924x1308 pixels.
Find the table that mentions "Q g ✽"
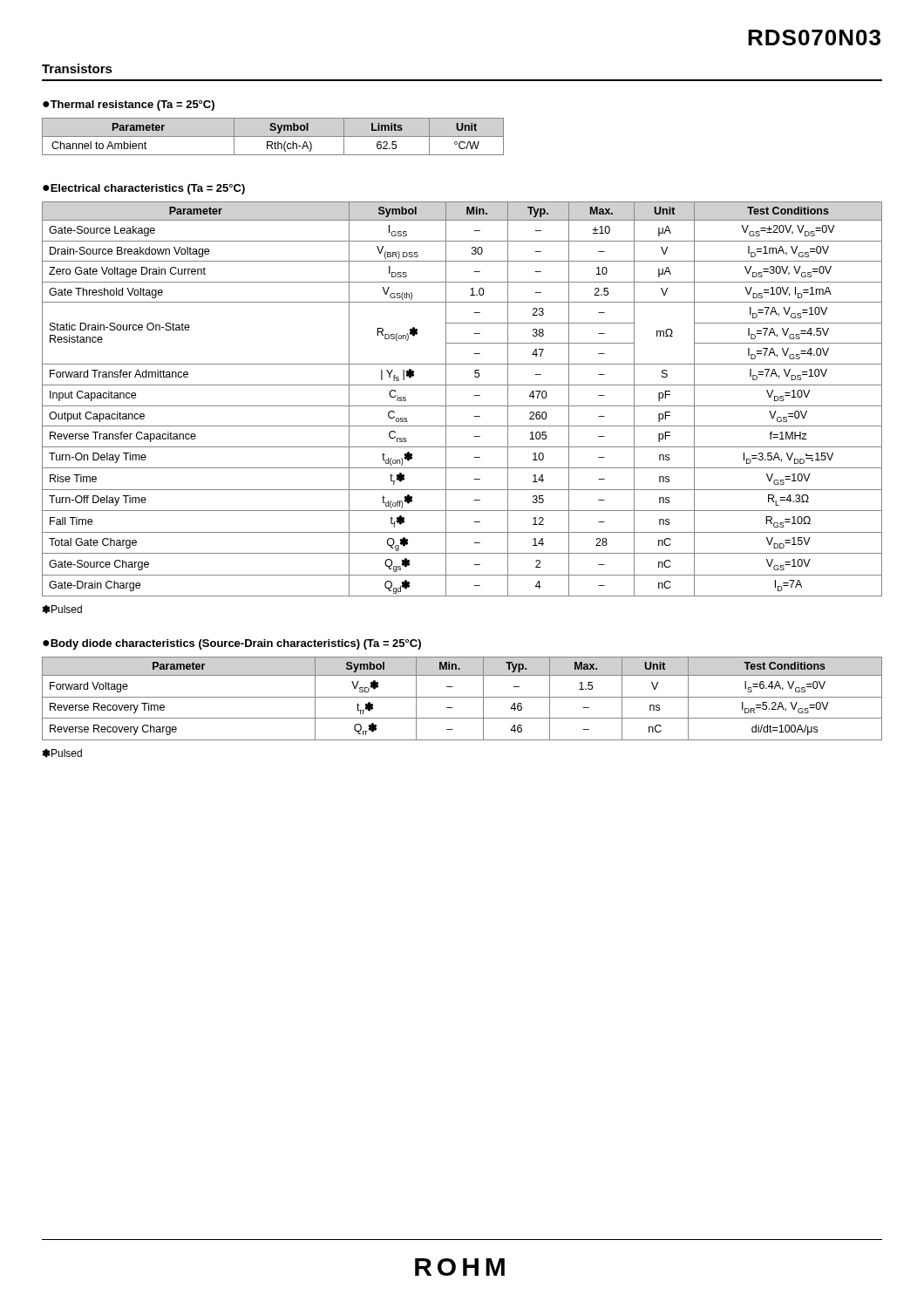[462, 399]
